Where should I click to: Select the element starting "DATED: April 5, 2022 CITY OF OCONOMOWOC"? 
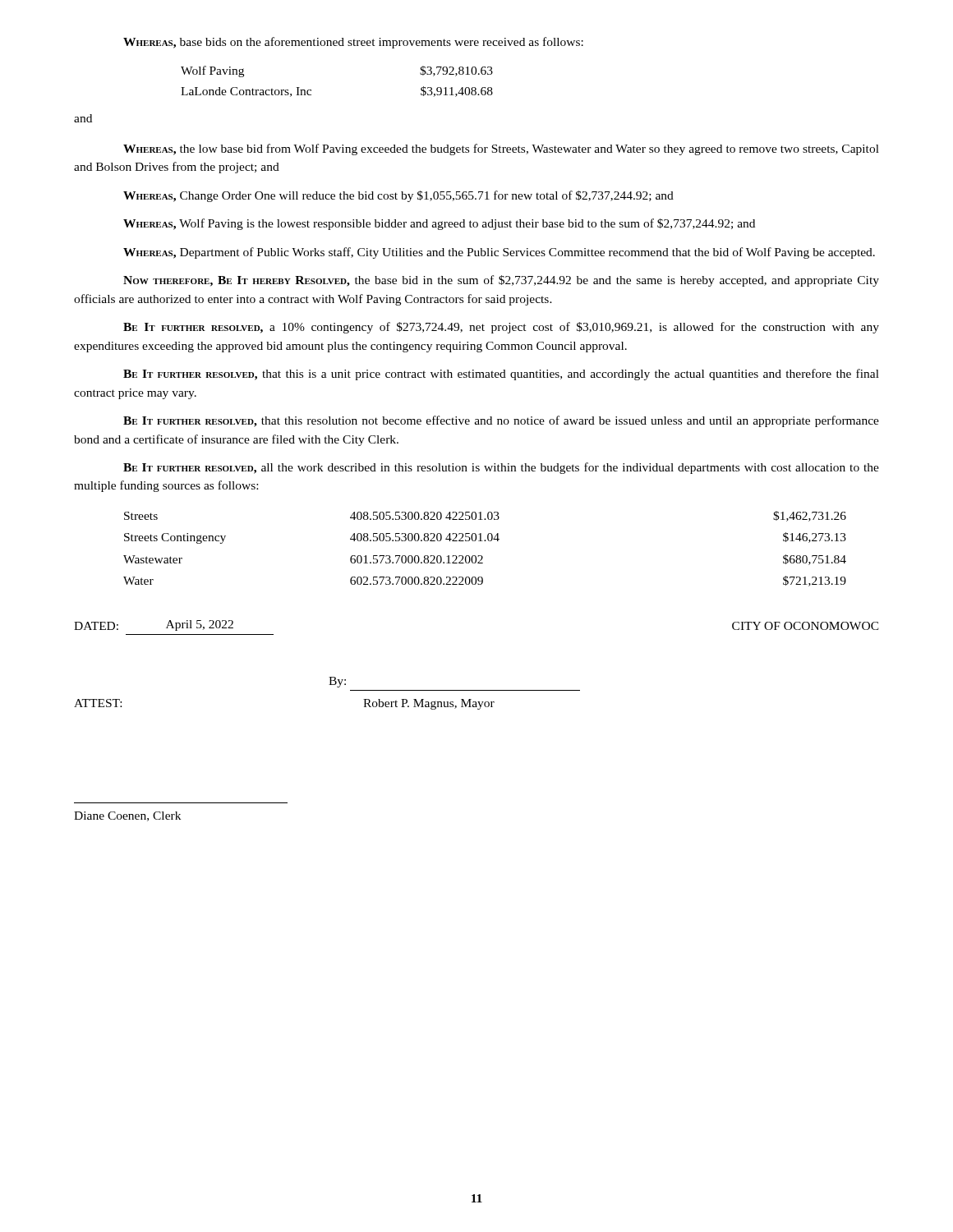click(x=90, y=626)
